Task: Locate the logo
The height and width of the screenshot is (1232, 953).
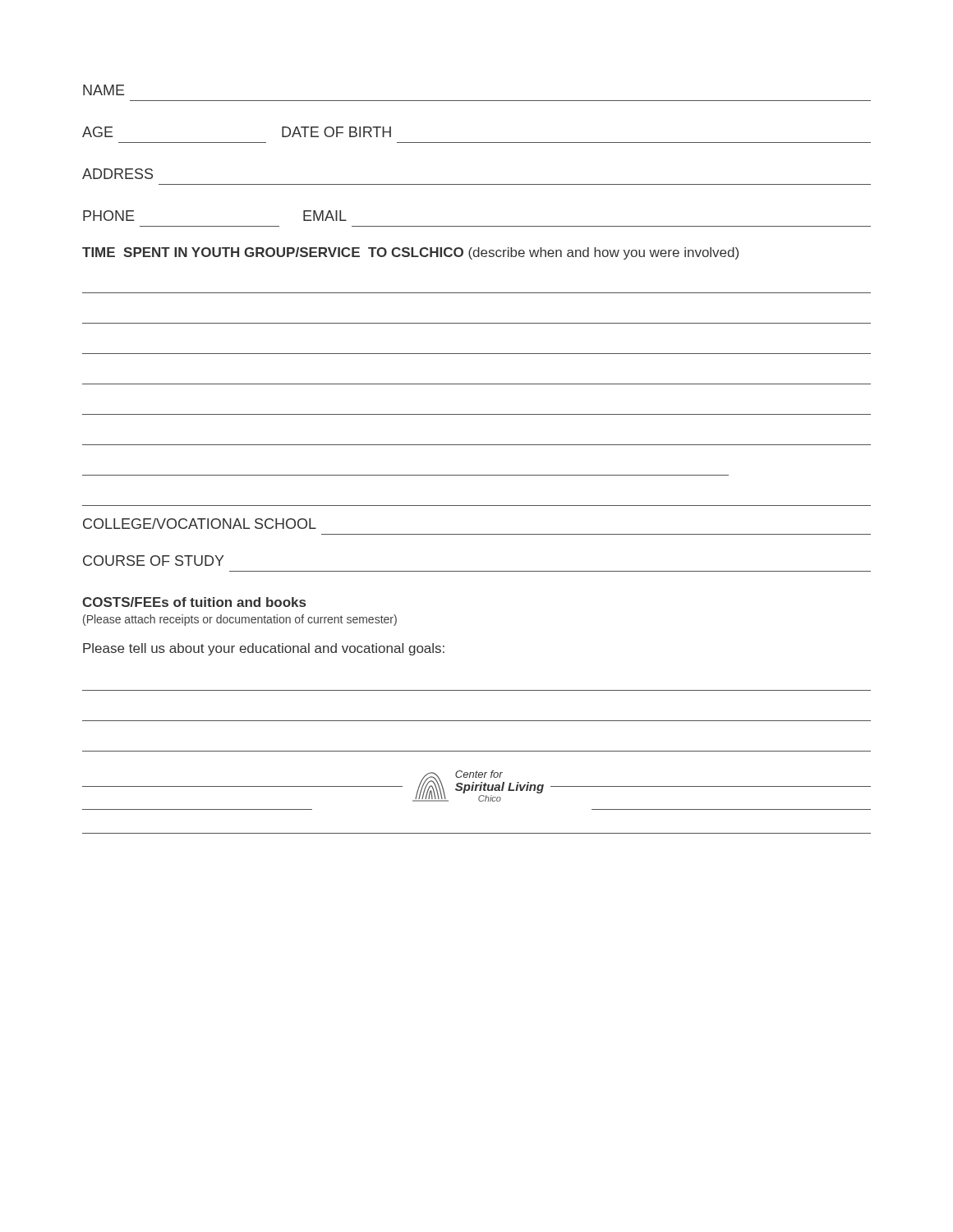Action: tap(476, 788)
